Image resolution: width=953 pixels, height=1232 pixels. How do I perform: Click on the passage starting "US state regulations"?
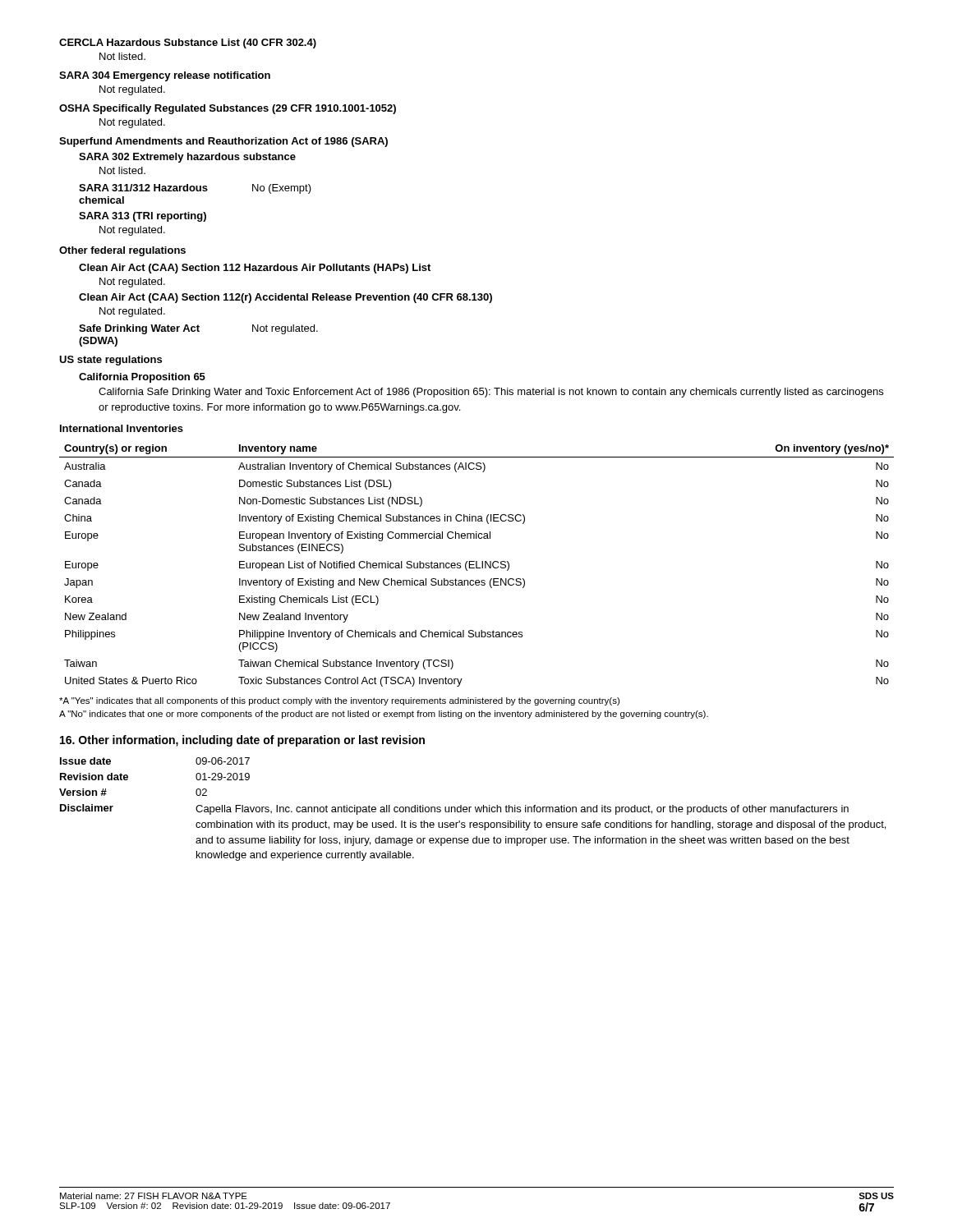tap(111, 359)
